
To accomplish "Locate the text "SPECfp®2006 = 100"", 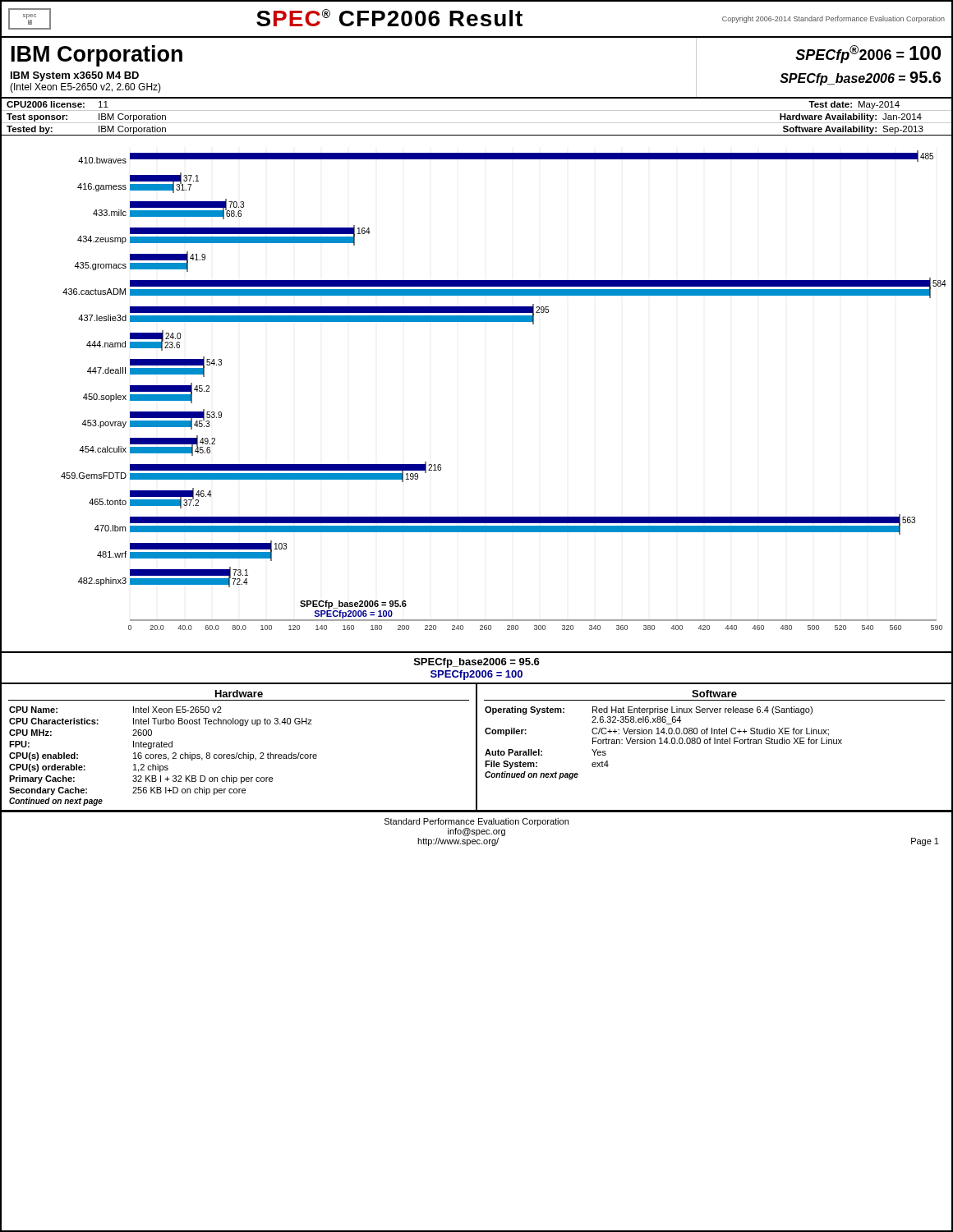I will click(x=869, y=53).
